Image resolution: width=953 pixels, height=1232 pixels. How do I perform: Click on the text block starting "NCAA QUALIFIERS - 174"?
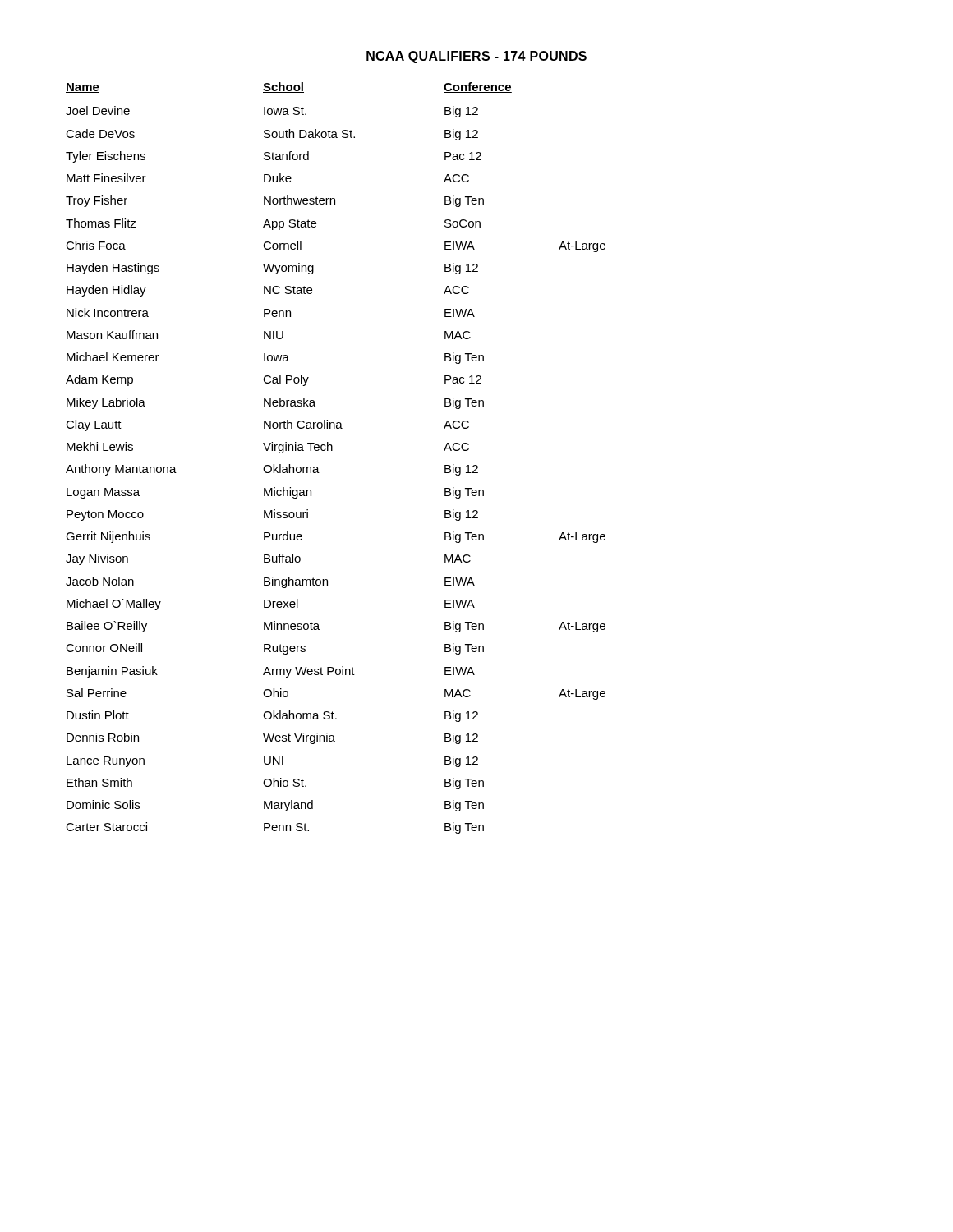tap(476, 56)
